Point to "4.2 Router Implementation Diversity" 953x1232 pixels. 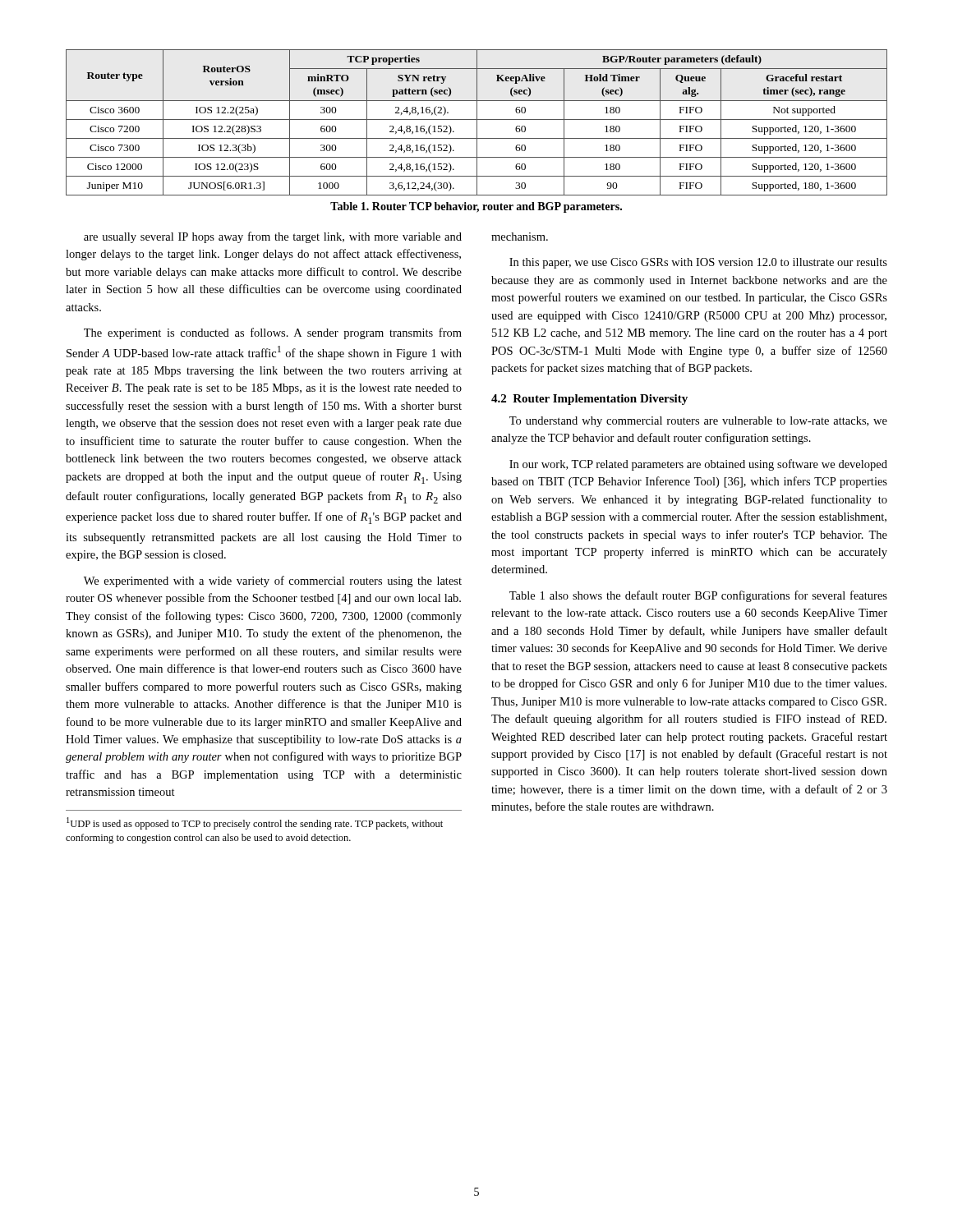(x=590, y=398)
